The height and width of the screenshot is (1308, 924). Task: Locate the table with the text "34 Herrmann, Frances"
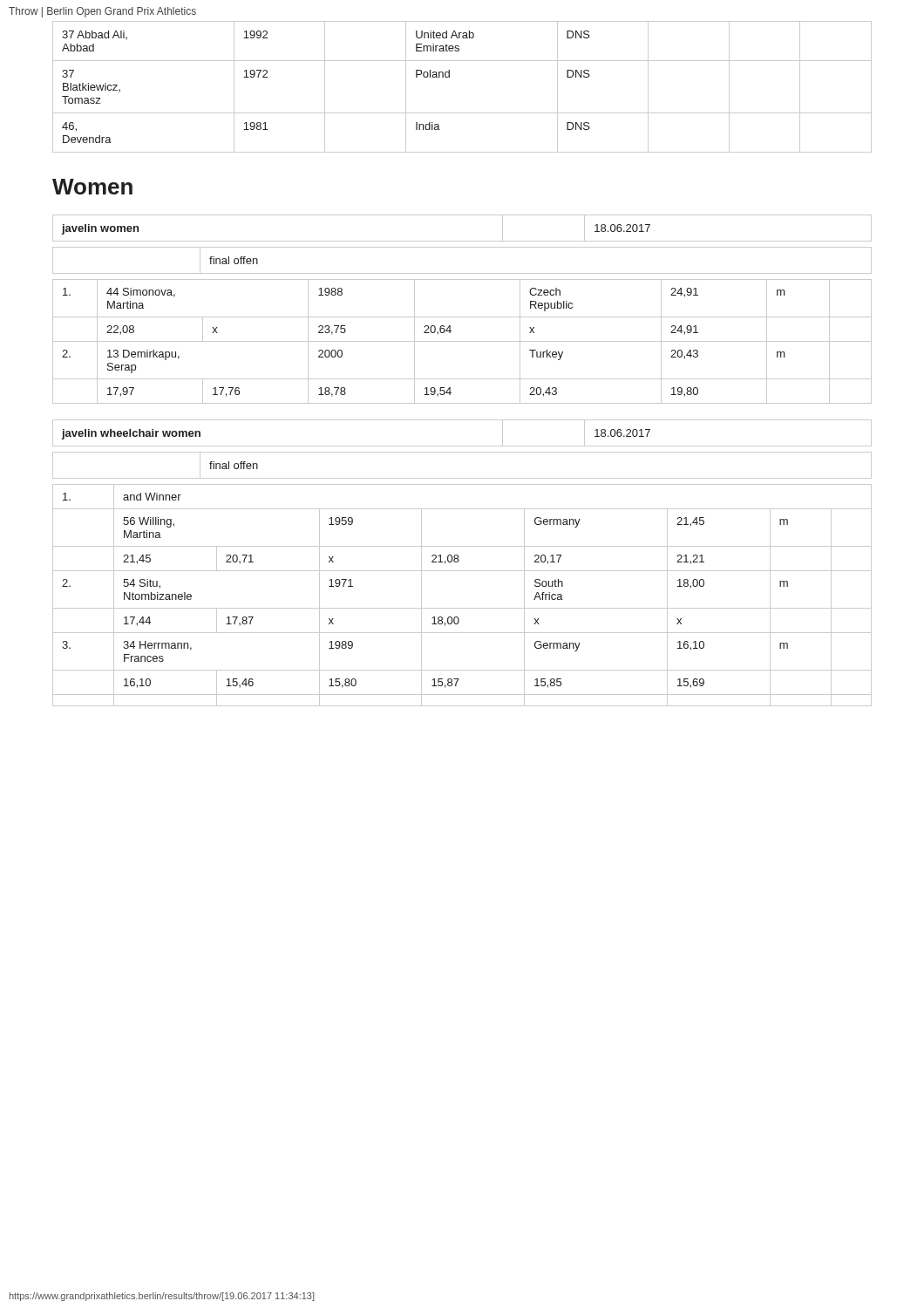point(462,595)
